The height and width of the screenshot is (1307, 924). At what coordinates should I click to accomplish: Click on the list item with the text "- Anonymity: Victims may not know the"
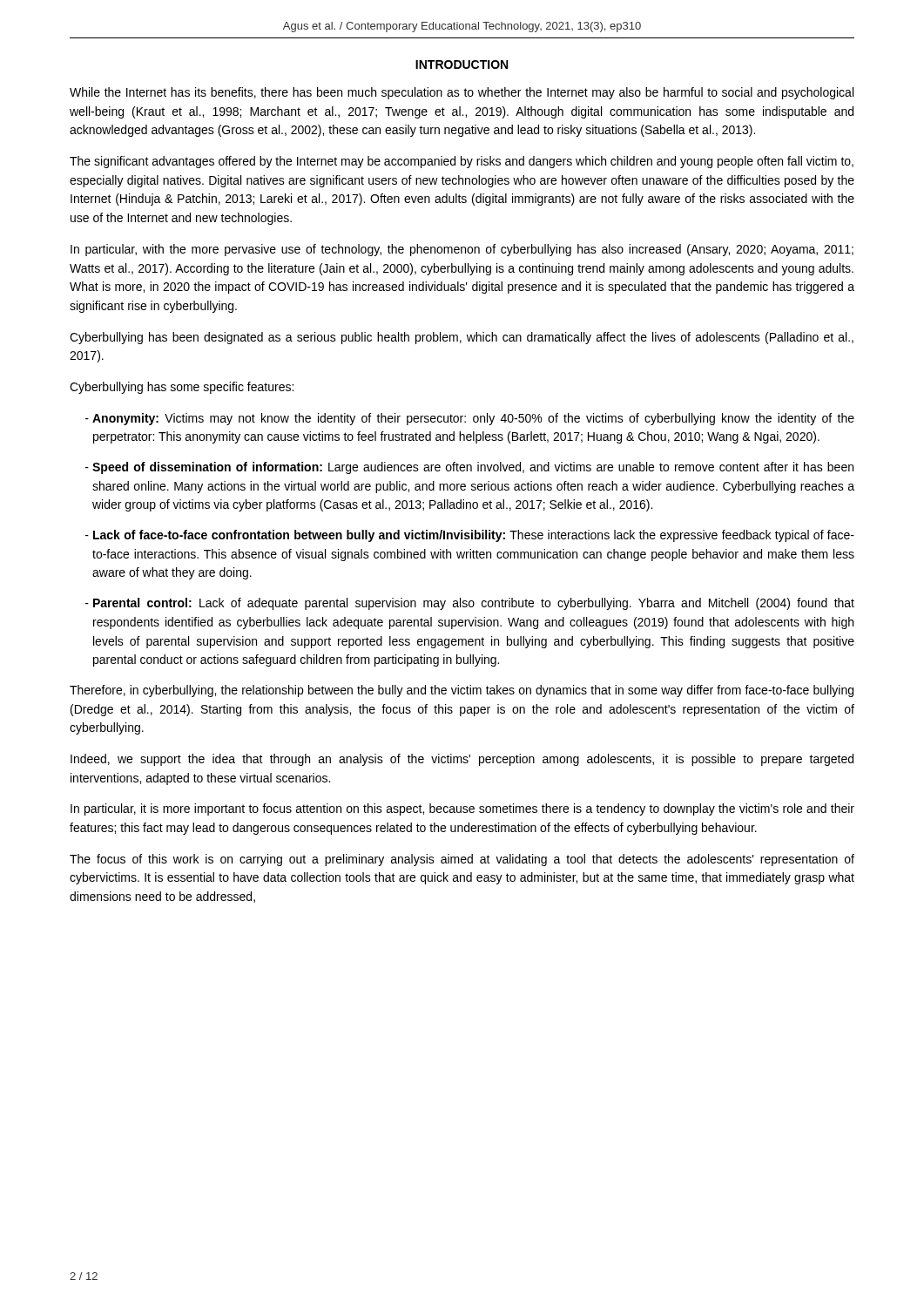click(462, 428)
